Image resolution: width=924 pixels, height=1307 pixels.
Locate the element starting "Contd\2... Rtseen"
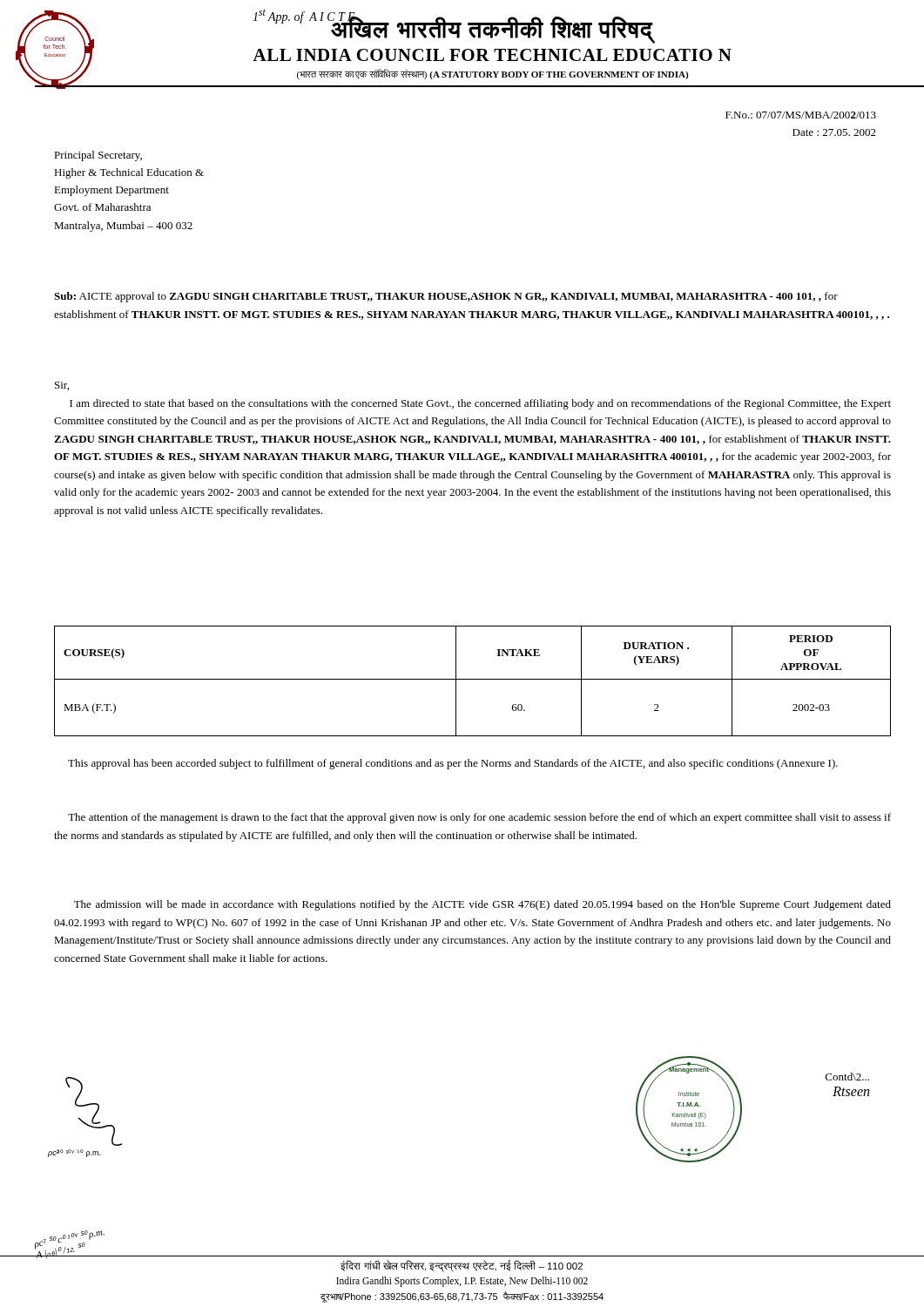coord(848,1084)
